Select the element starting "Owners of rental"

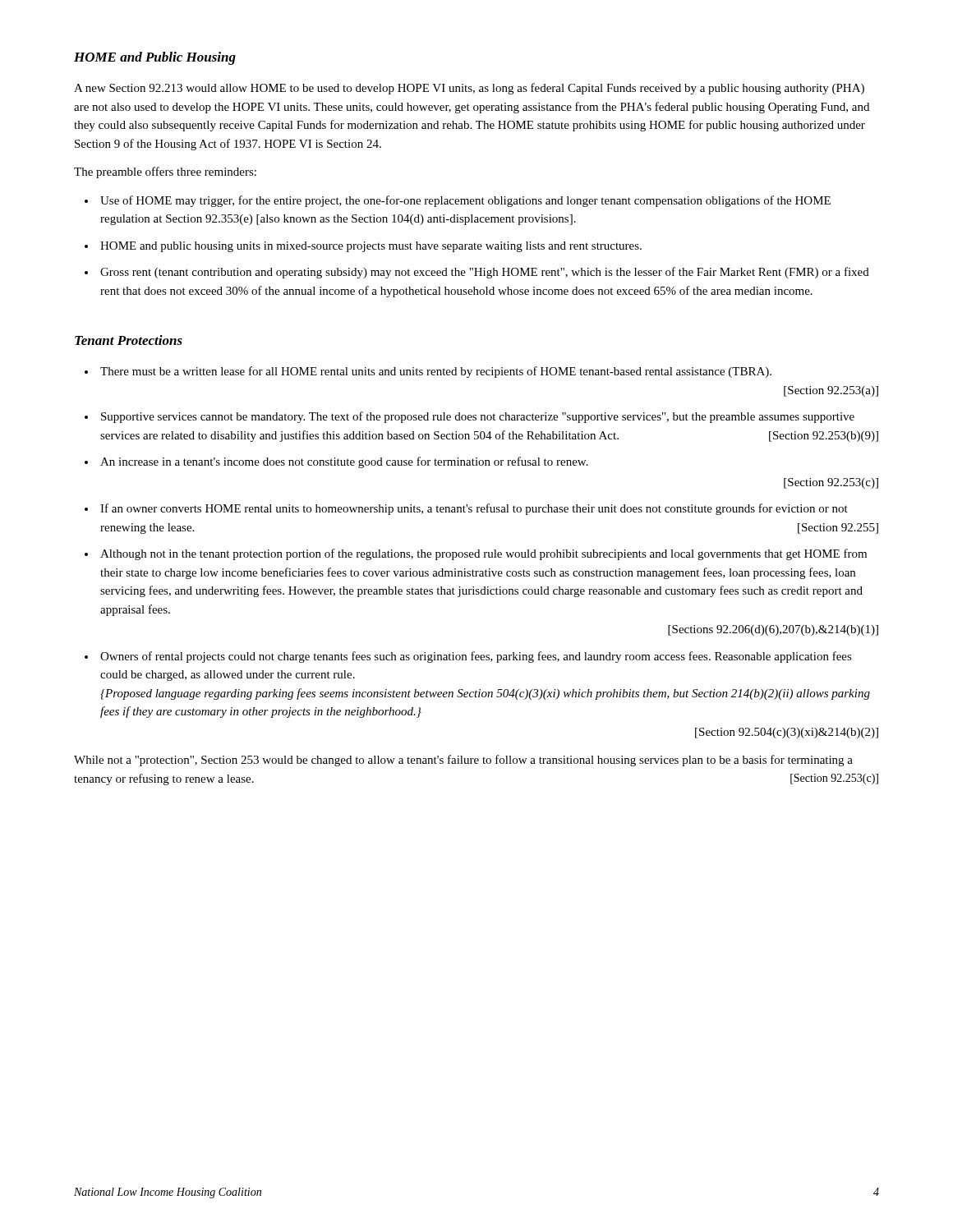(490, 695)
